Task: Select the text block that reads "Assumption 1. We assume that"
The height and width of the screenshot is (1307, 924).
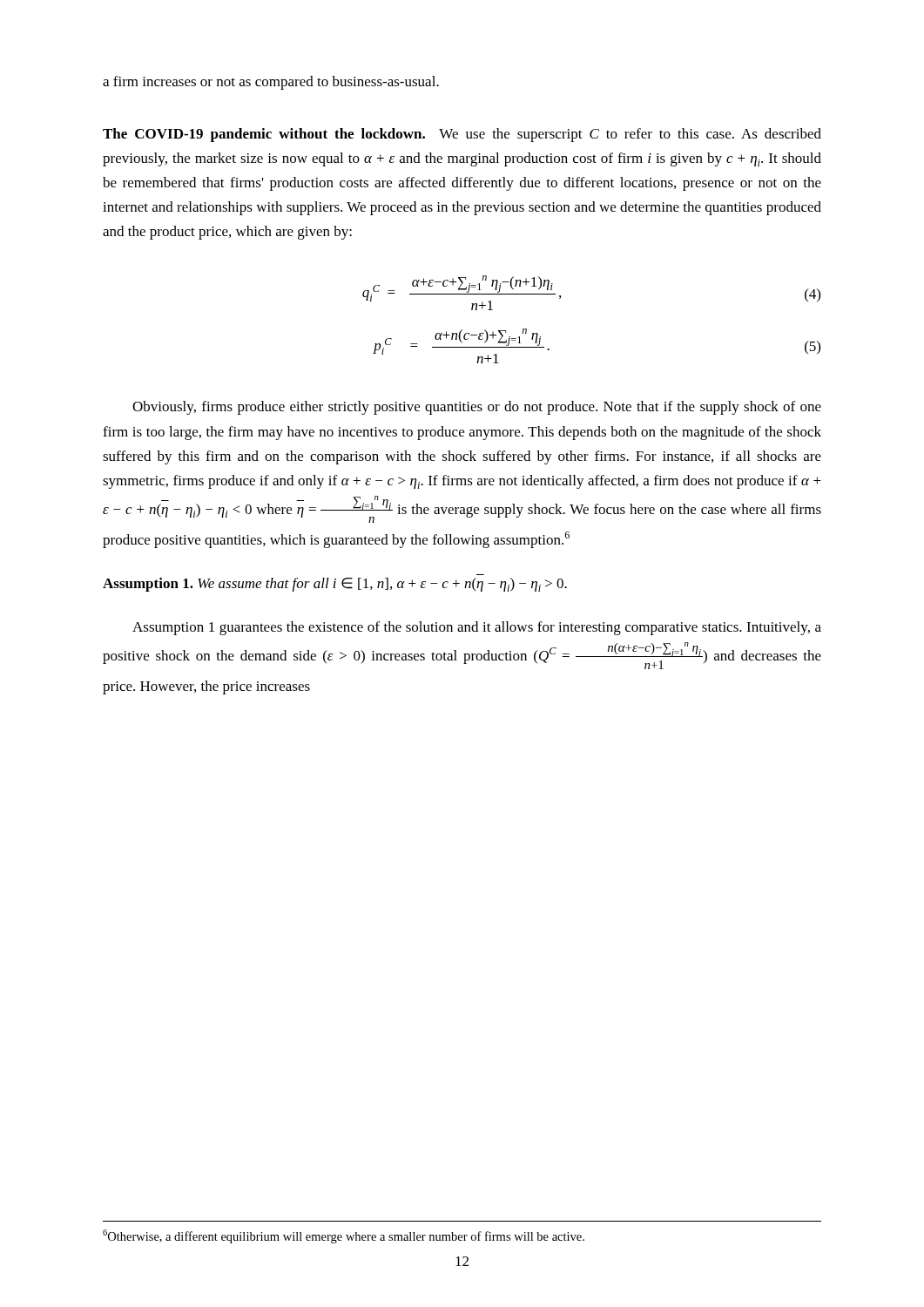Action: tap(462, 584)
